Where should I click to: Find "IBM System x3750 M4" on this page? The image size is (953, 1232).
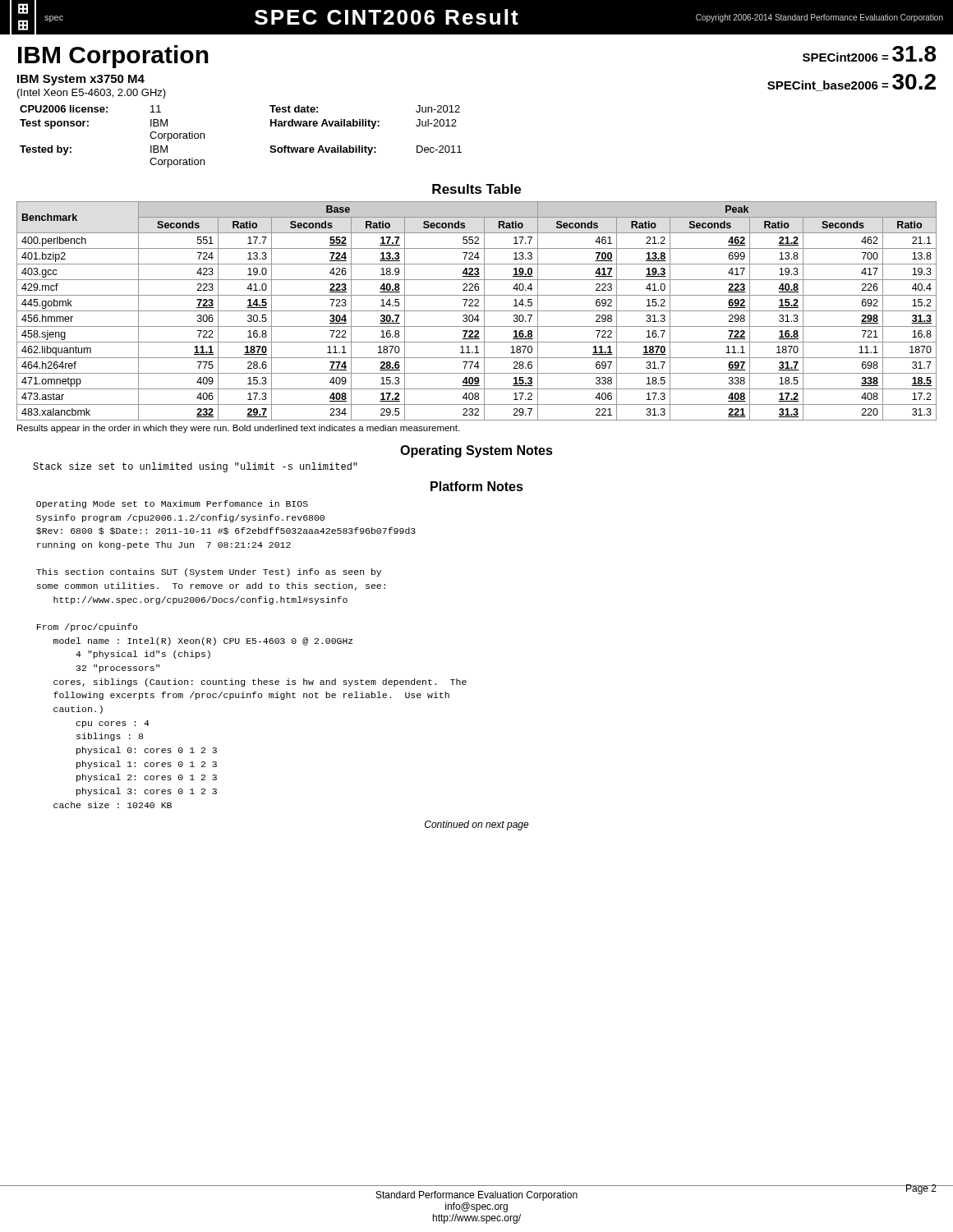pos(80,78)
